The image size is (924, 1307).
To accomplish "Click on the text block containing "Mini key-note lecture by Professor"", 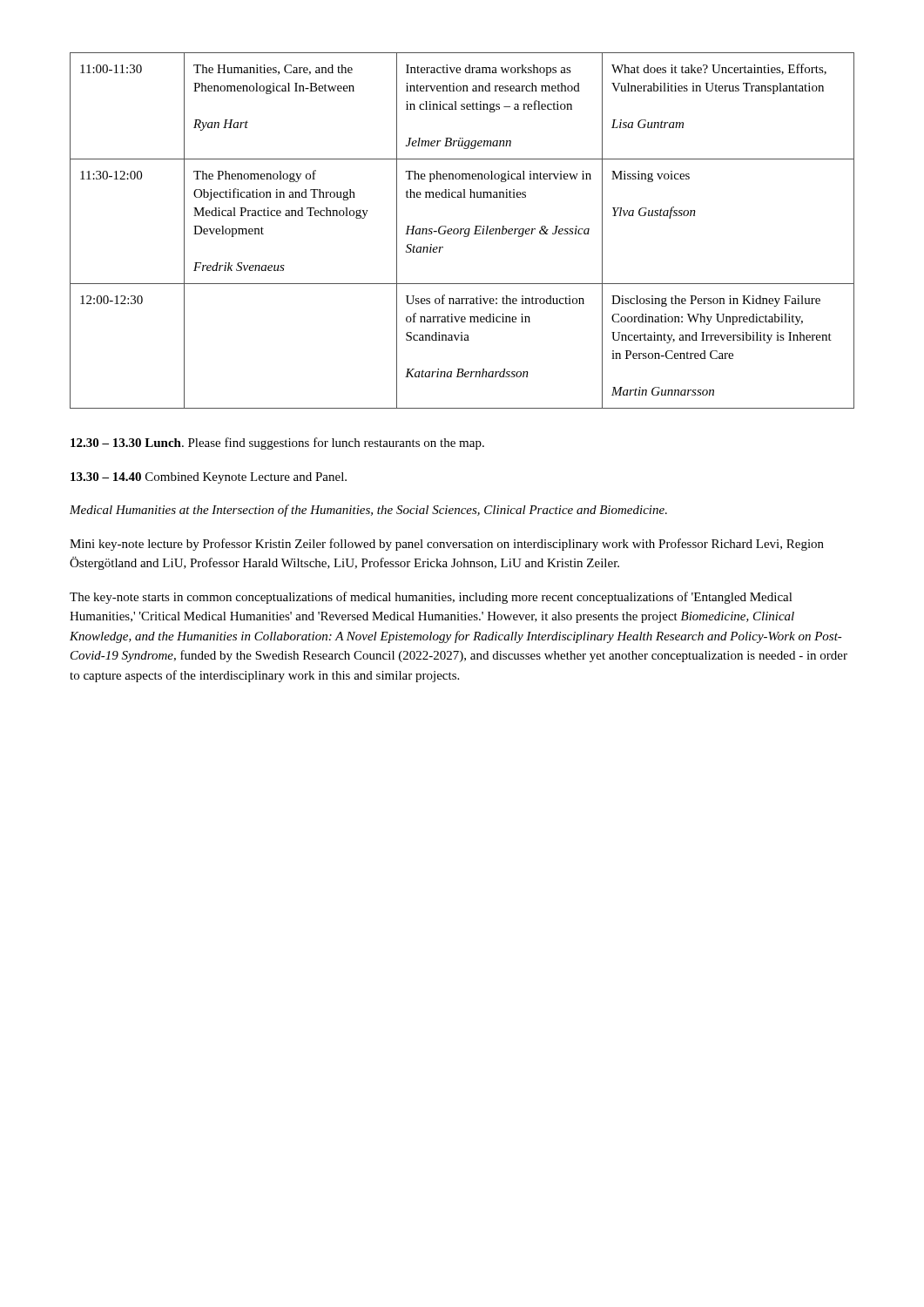I will click(x=447, y=553).
